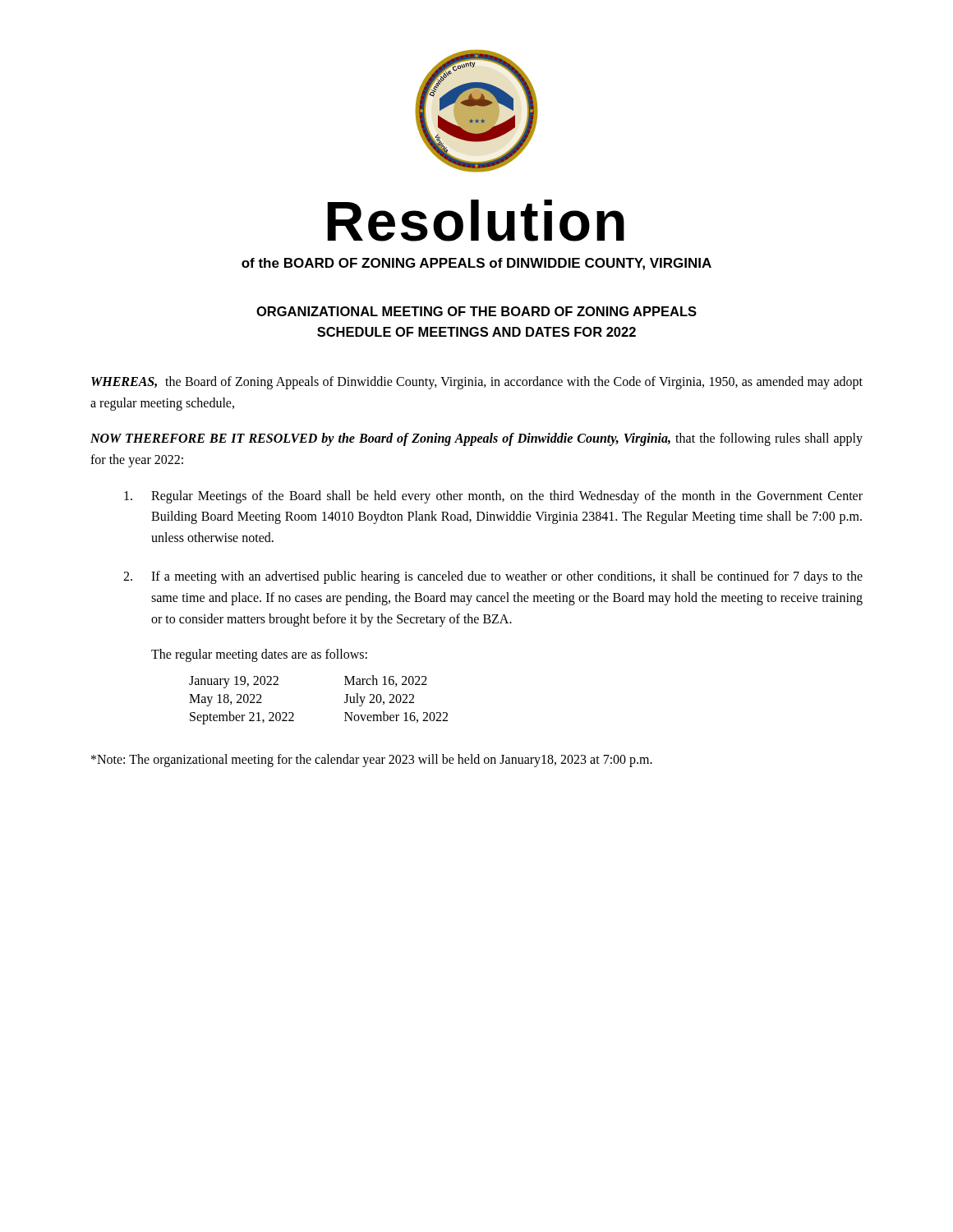The height and width of the screenshot is (1232, 953).
Task: Locate the title
Action: tap(476, 221)
